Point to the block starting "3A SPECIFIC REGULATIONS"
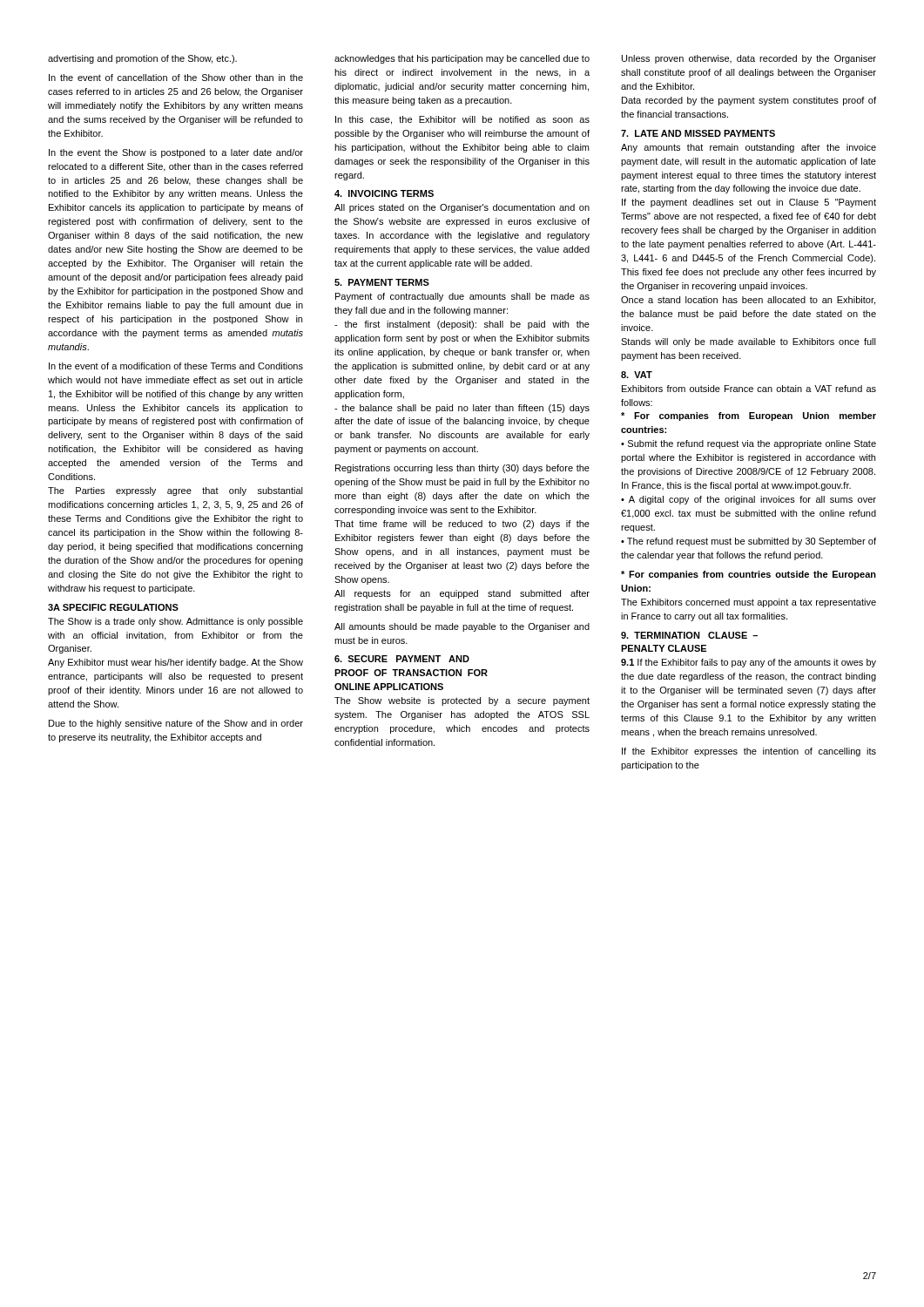The height and width of the screenshot is (1307, 924). click(x=113, y=607)
